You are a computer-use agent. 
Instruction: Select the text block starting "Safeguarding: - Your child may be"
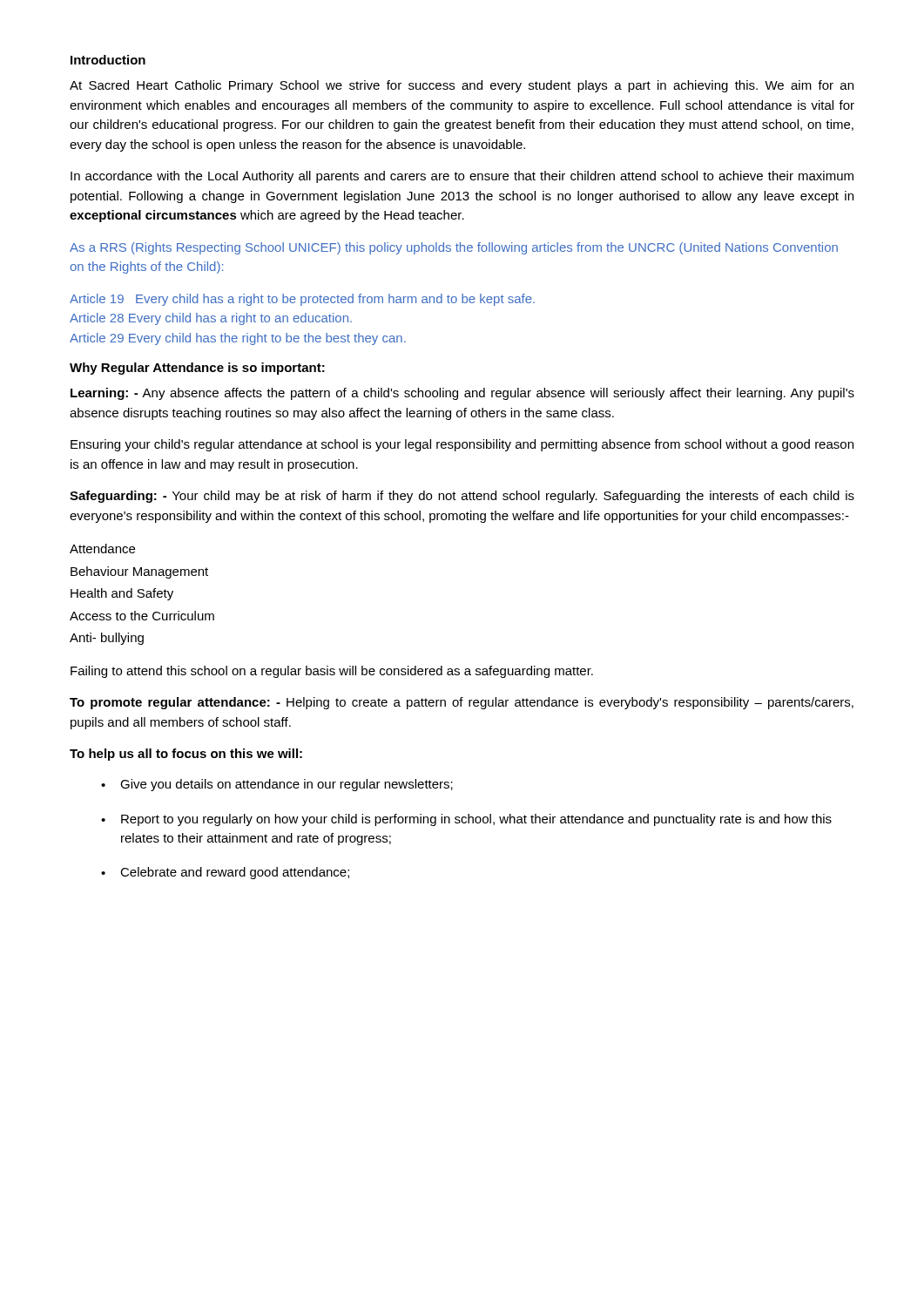(462, 505)
